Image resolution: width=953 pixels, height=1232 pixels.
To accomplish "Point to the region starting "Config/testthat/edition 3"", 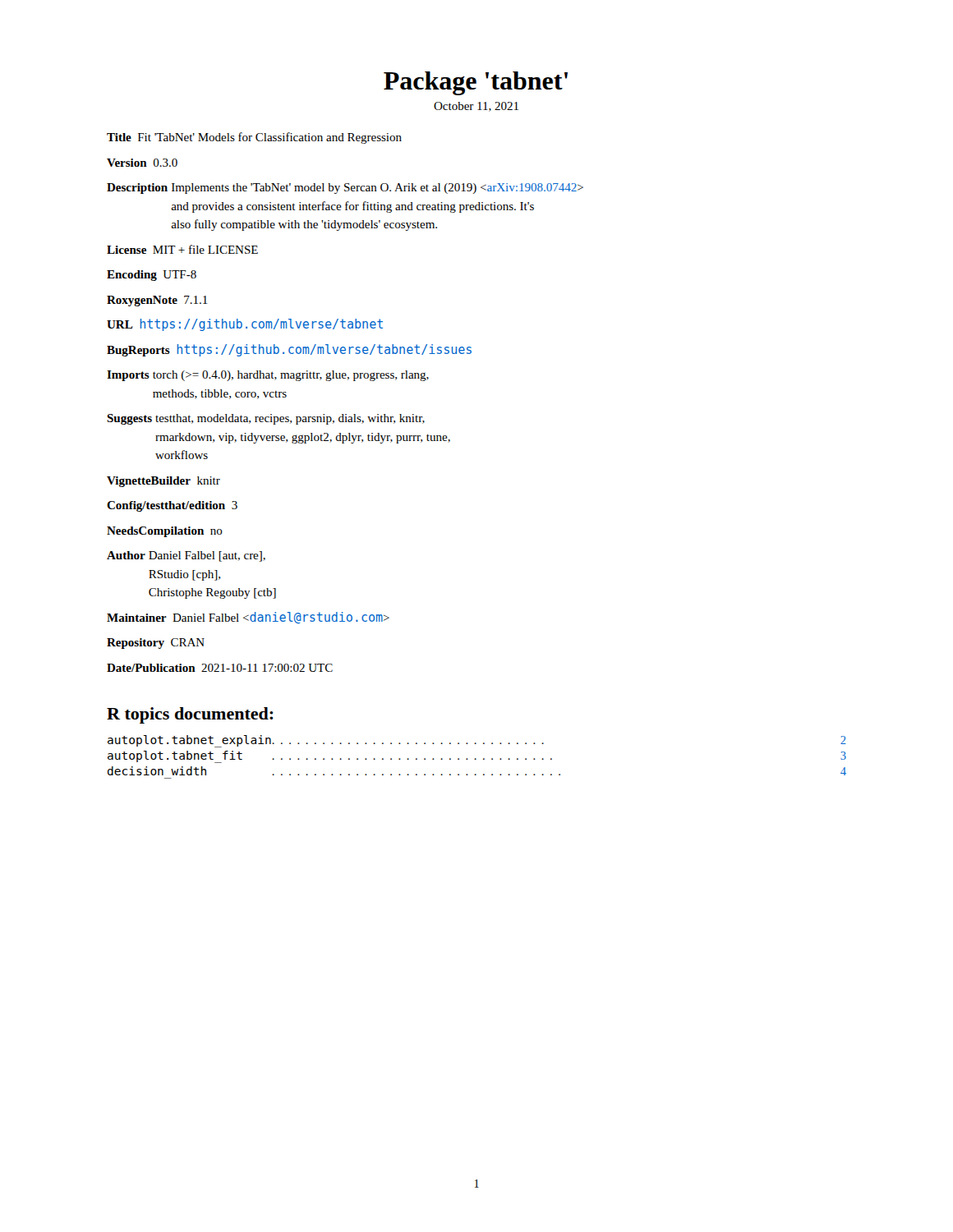I will 172,505.
